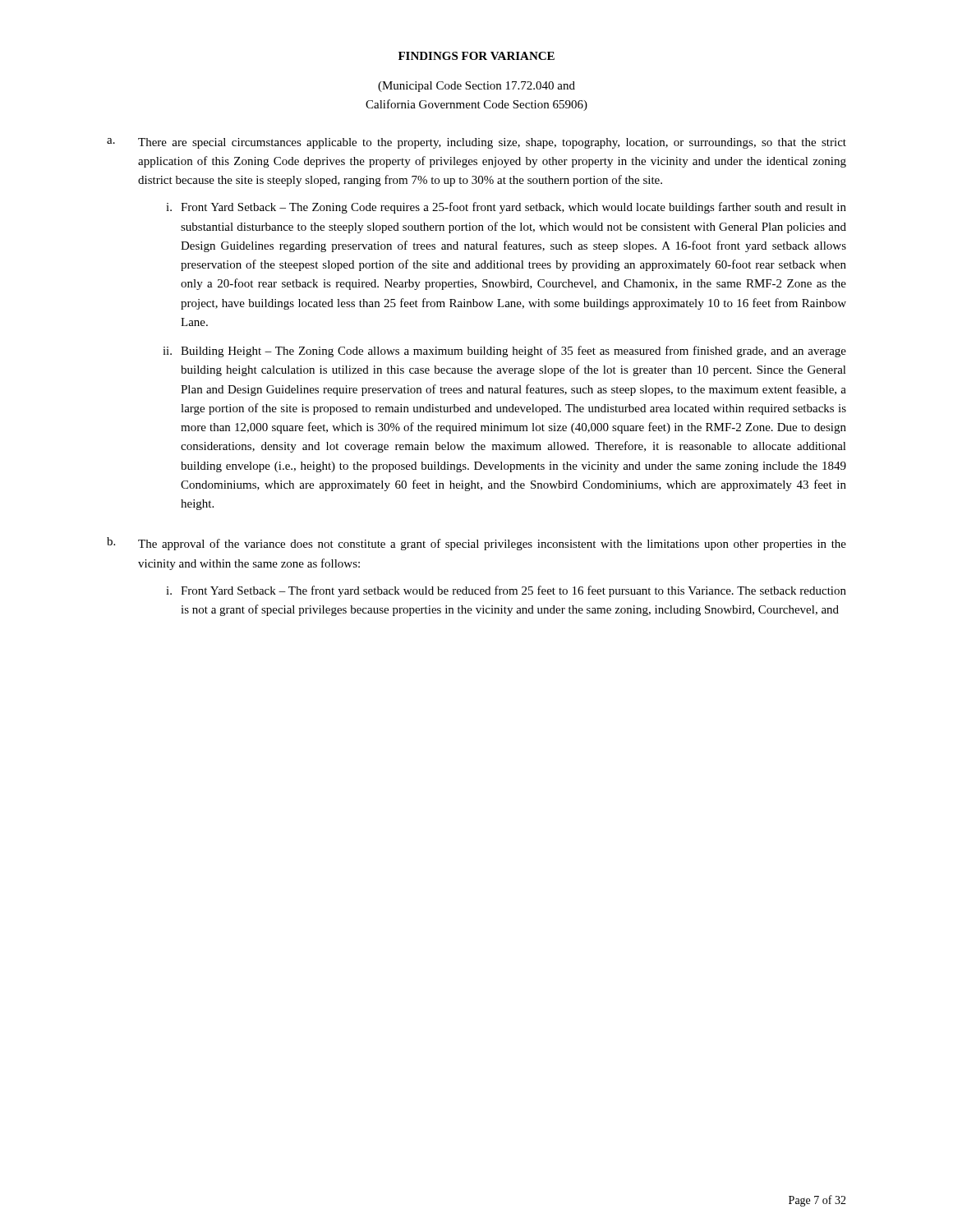Point to the text starting "a. There are"
Screen dimensions: 1232x953
click(x=476, y=143)
